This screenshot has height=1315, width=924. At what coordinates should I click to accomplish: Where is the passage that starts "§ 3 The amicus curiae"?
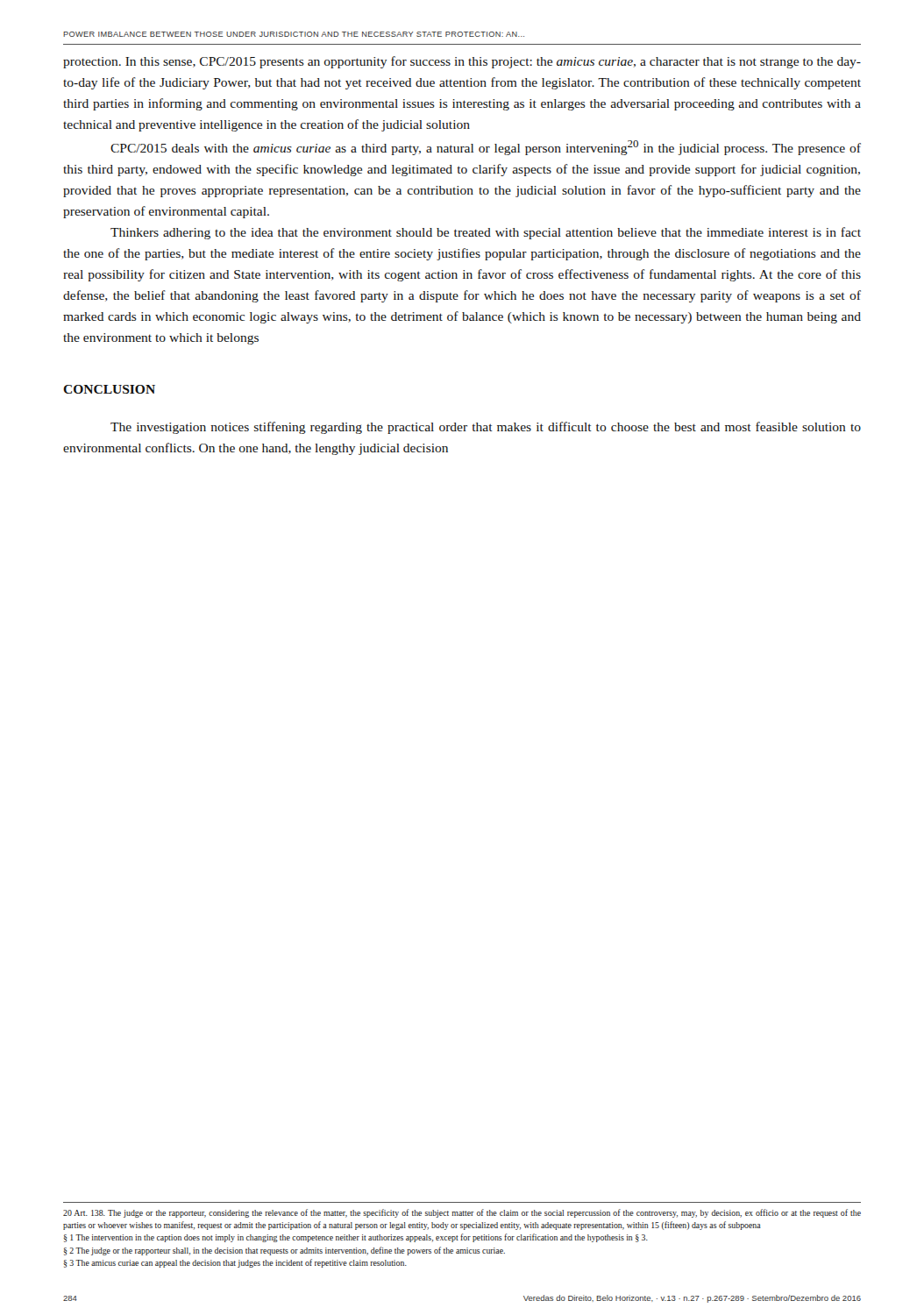235,1263
